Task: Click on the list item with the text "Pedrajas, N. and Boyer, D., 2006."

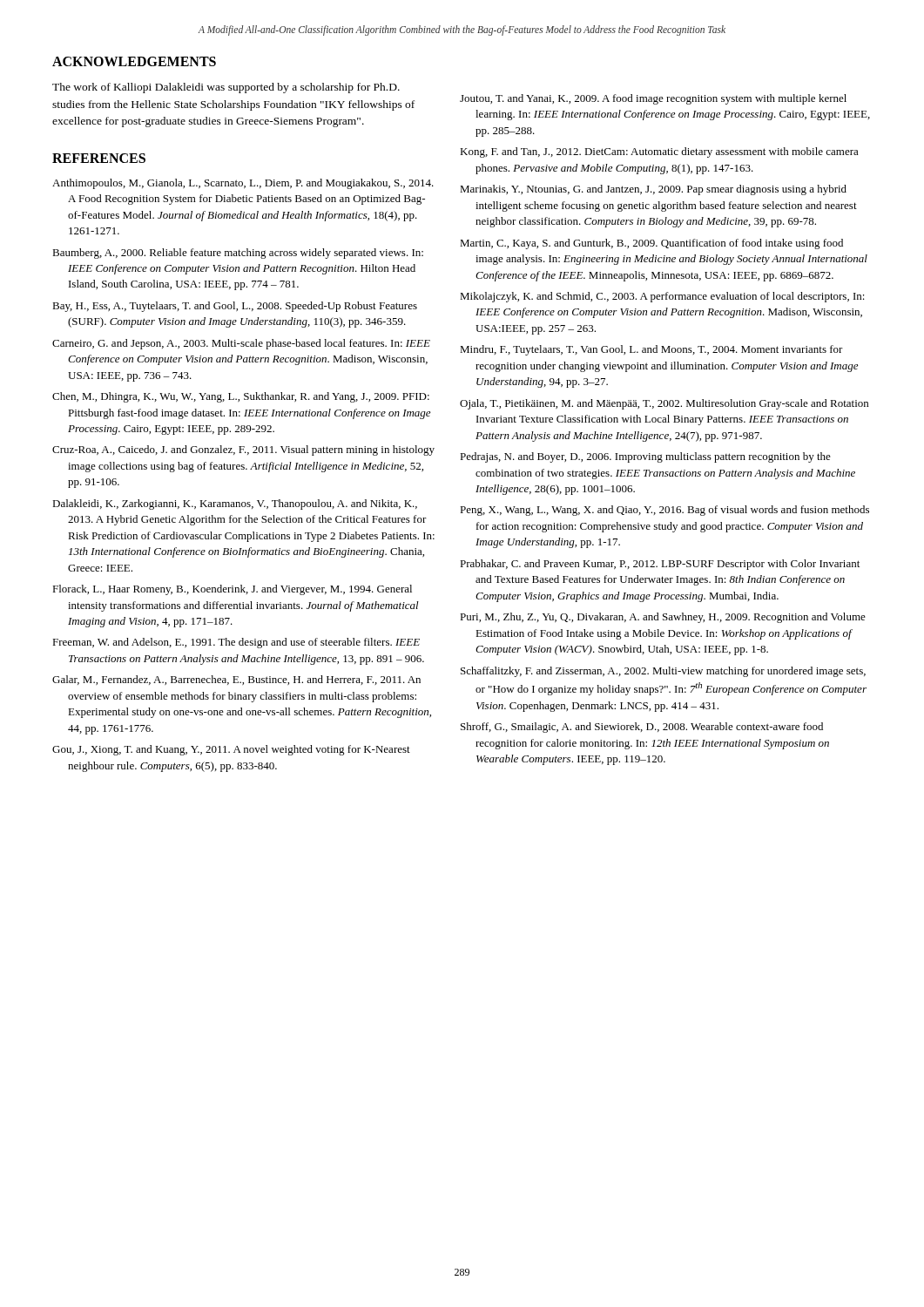Action: tap(658, 472)
